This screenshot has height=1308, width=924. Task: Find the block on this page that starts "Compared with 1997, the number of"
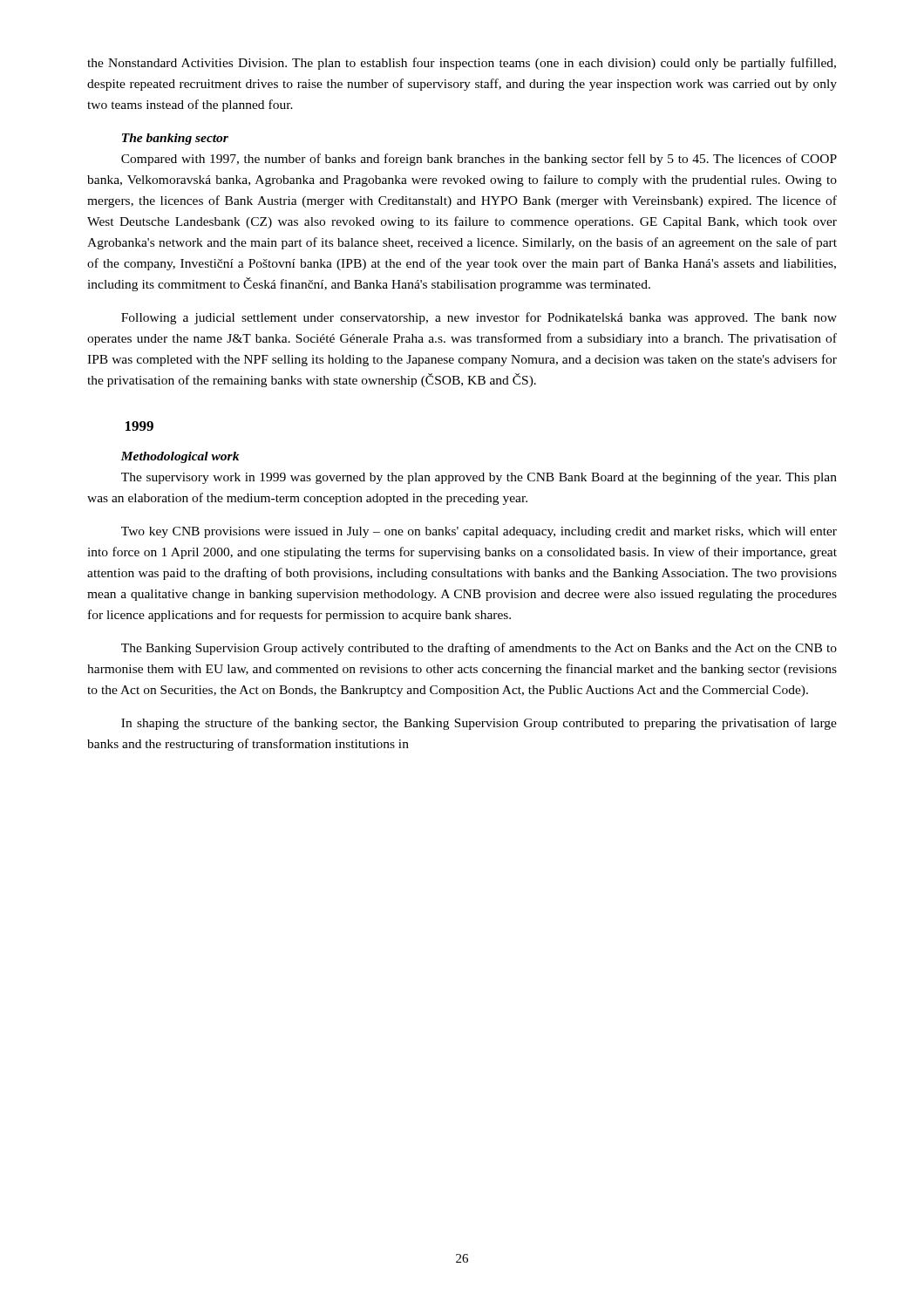[x=462, y=222]
